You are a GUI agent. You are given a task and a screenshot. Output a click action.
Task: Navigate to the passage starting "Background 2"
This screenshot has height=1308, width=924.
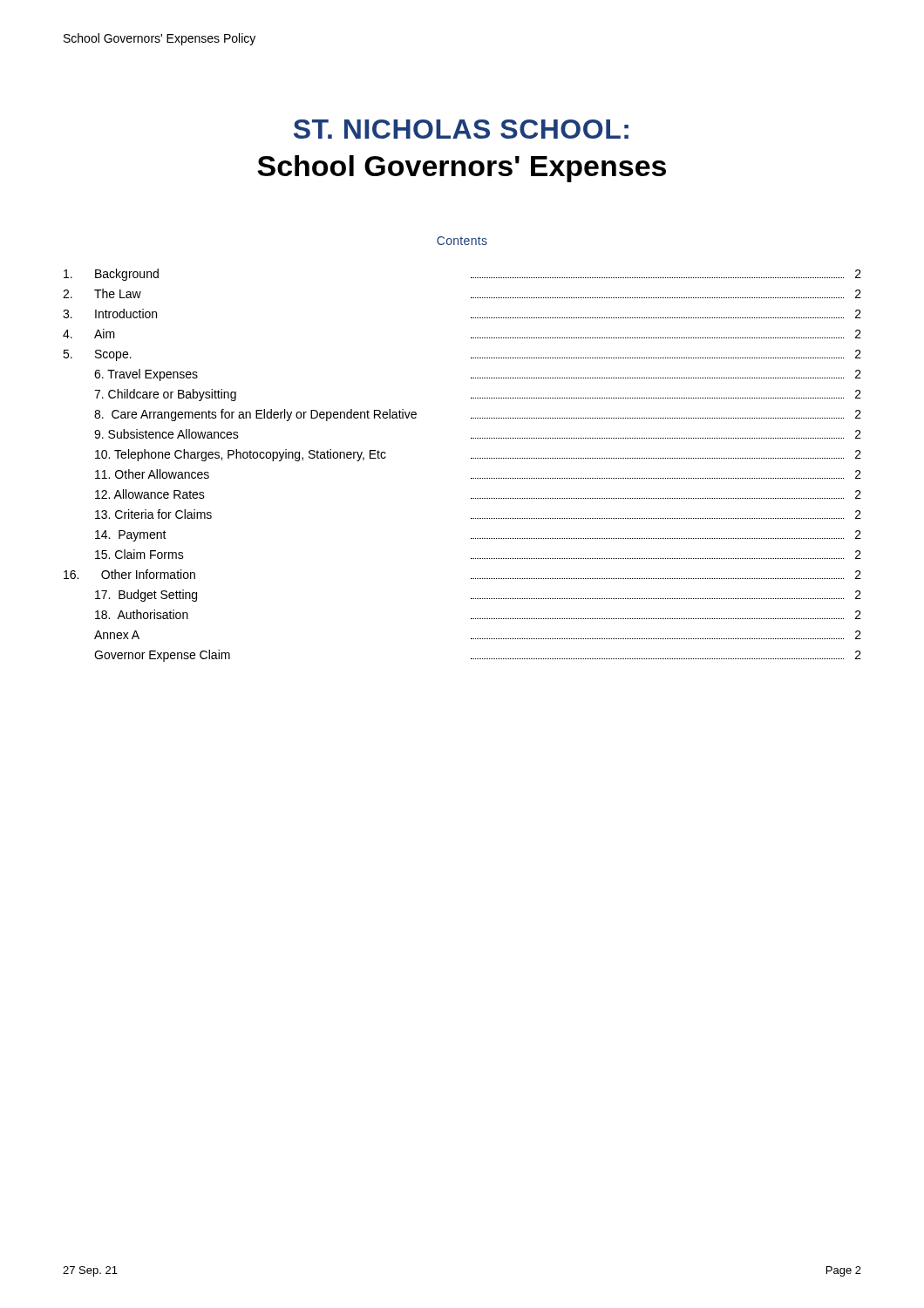pos(462,274)
